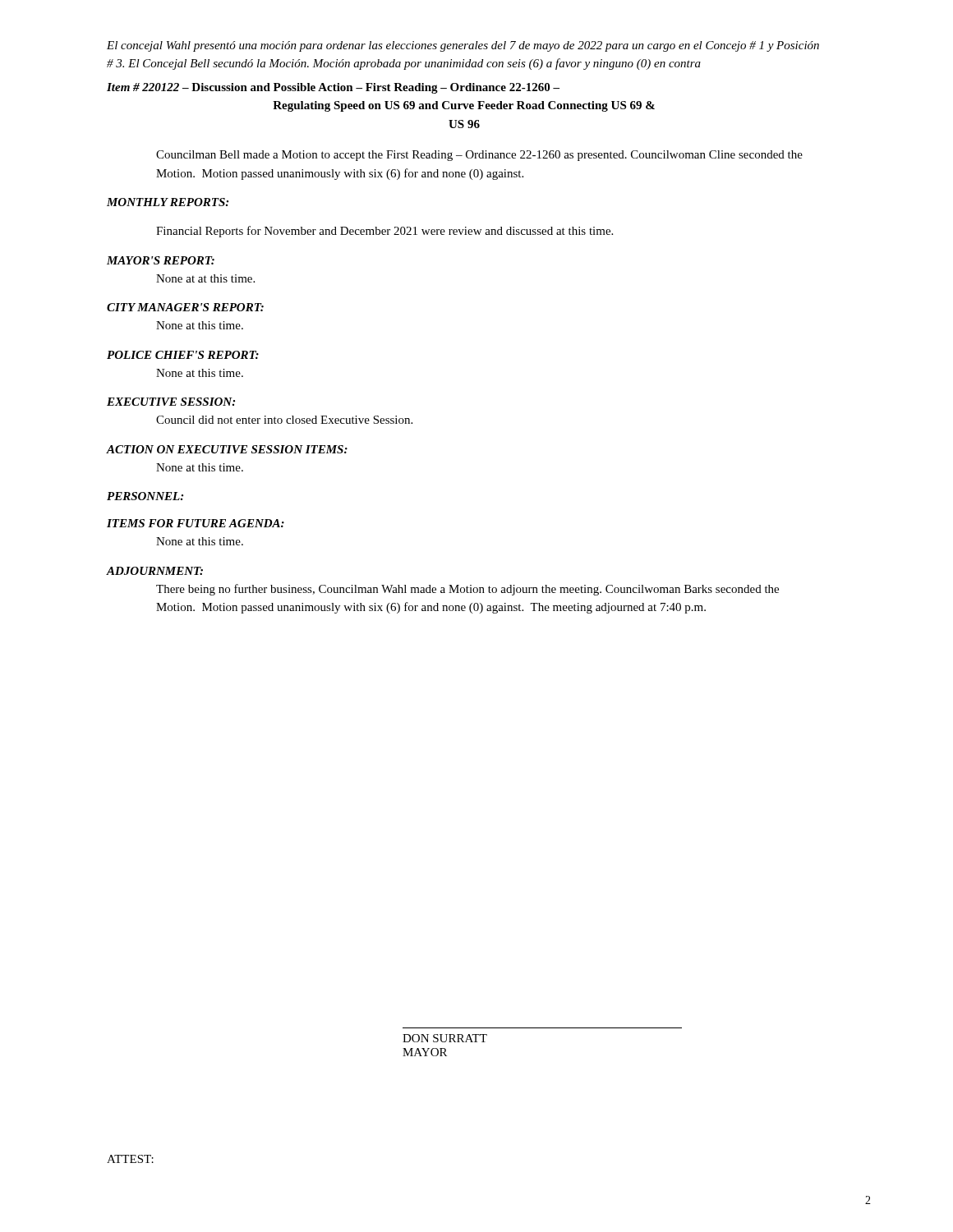Find the section header with the text "MONTHLY REPORTS:"

(x=168, y=202)
